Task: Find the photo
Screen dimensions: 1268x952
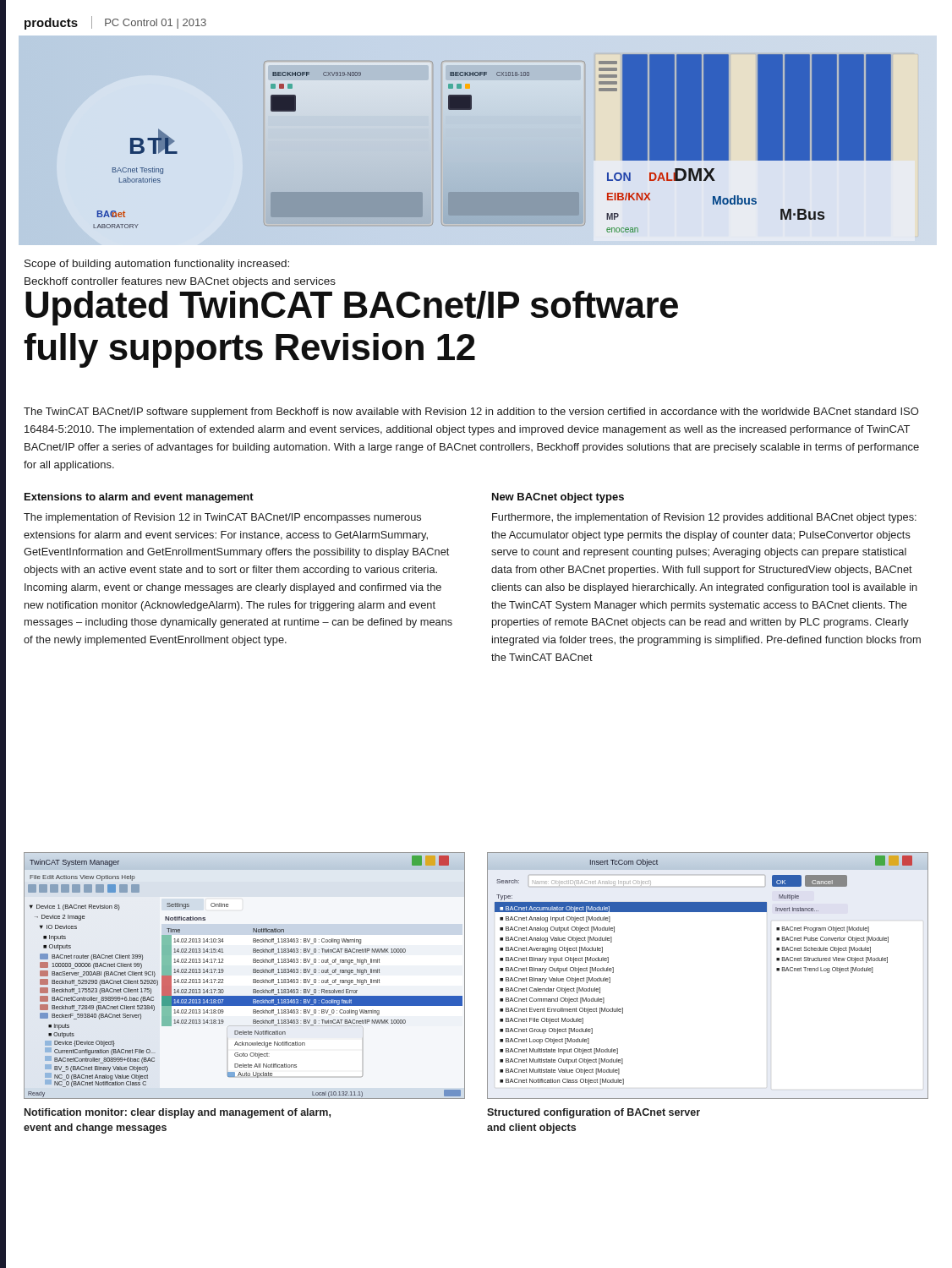Action: (x=478, y=140)
